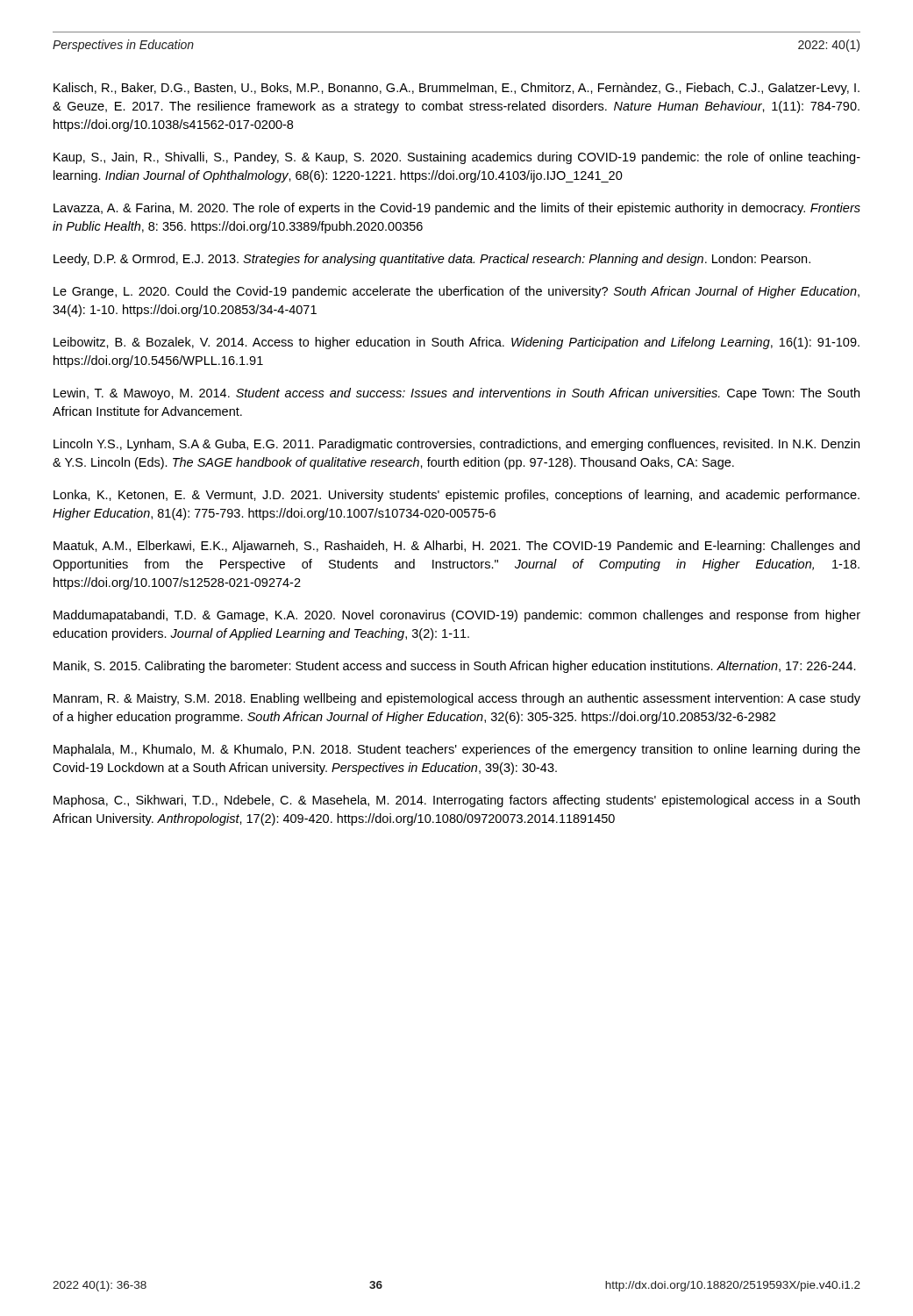
Task: Find the block on this page that starts "Manram, R. & Maistry, S.M. 2018."
Action: [x=456, y=708]
